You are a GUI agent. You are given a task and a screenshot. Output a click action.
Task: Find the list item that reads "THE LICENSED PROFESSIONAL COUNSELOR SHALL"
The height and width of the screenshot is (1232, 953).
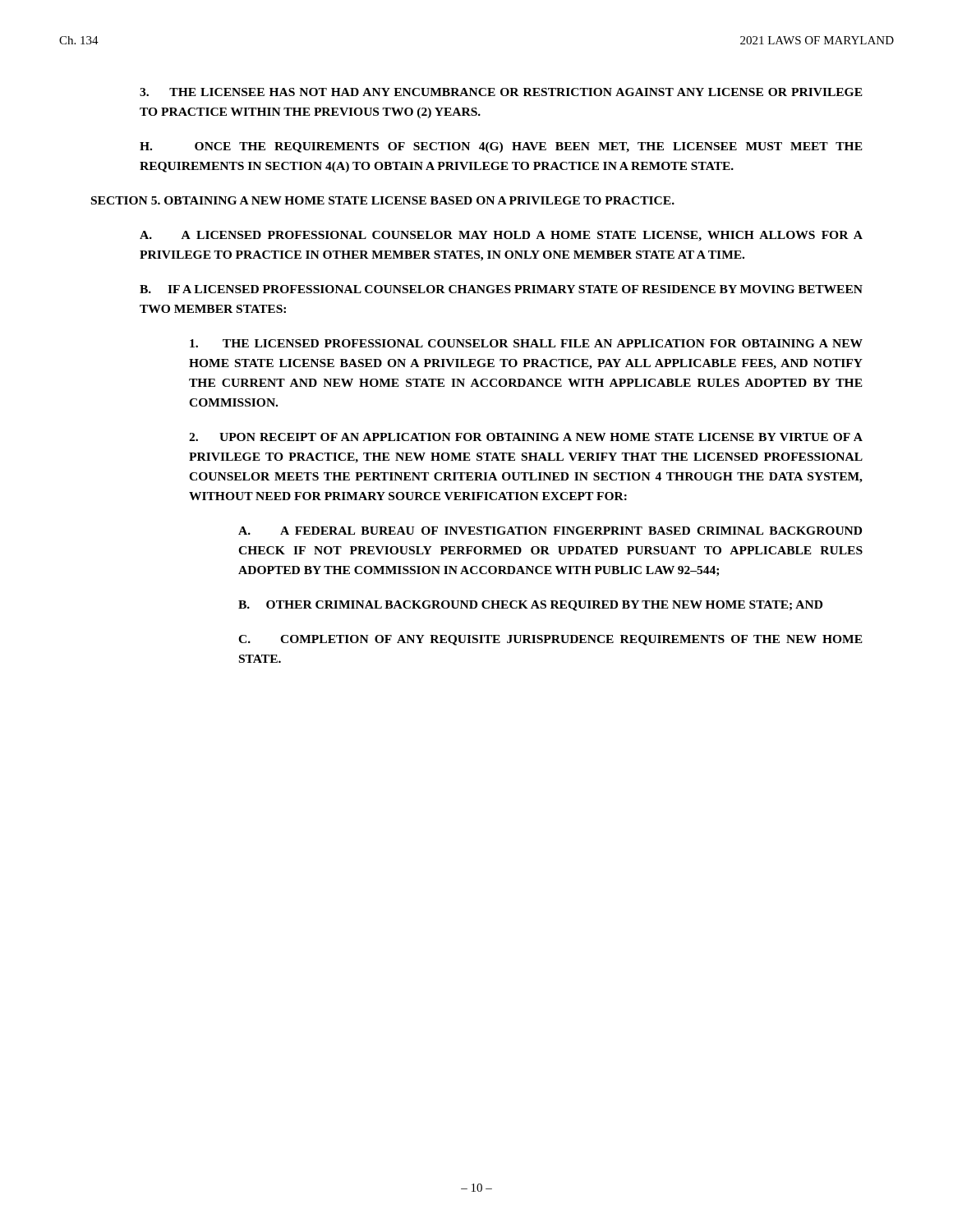click(x=526, y=373)
